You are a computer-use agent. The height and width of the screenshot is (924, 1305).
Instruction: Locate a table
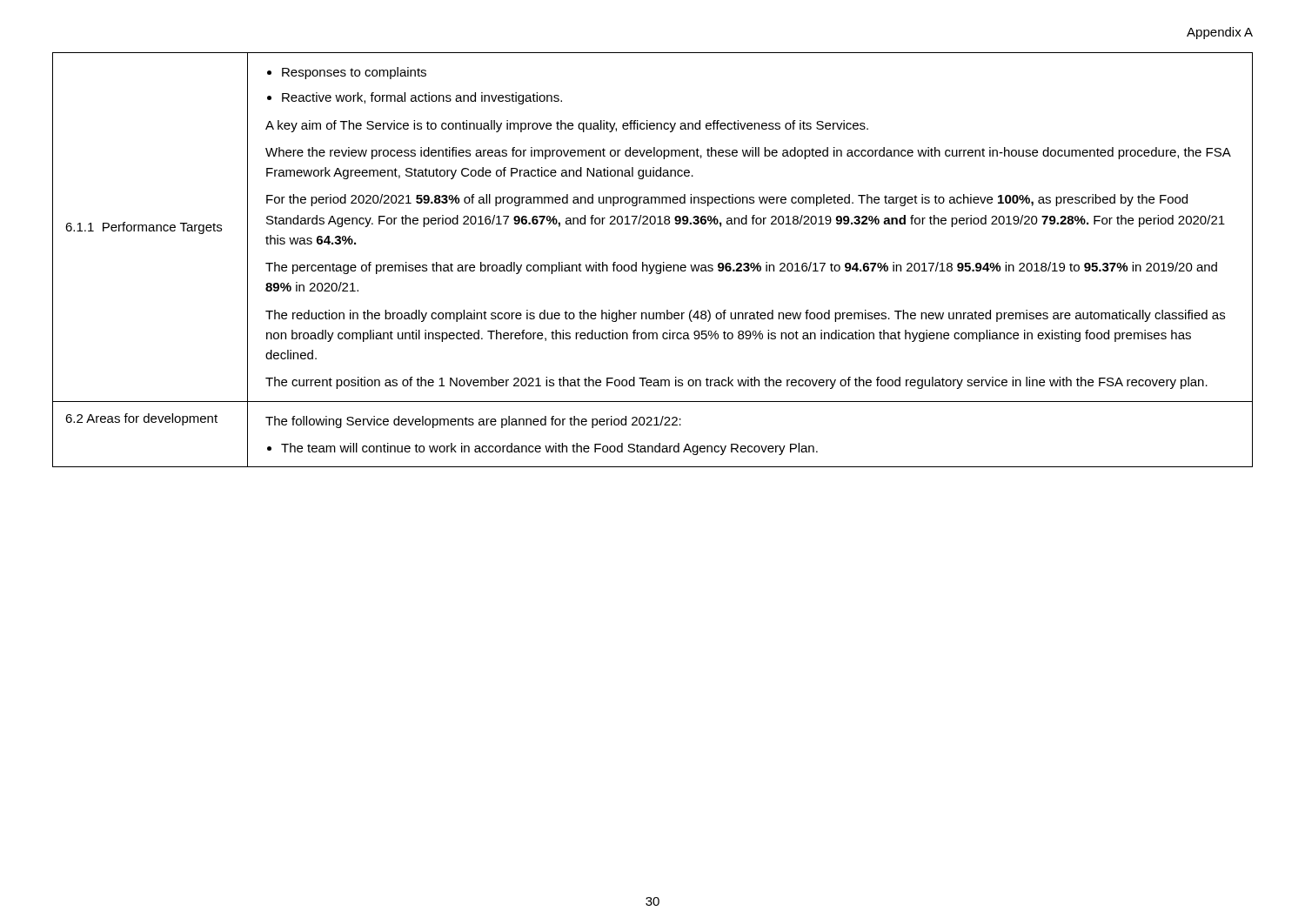click(x=652, y=462)
